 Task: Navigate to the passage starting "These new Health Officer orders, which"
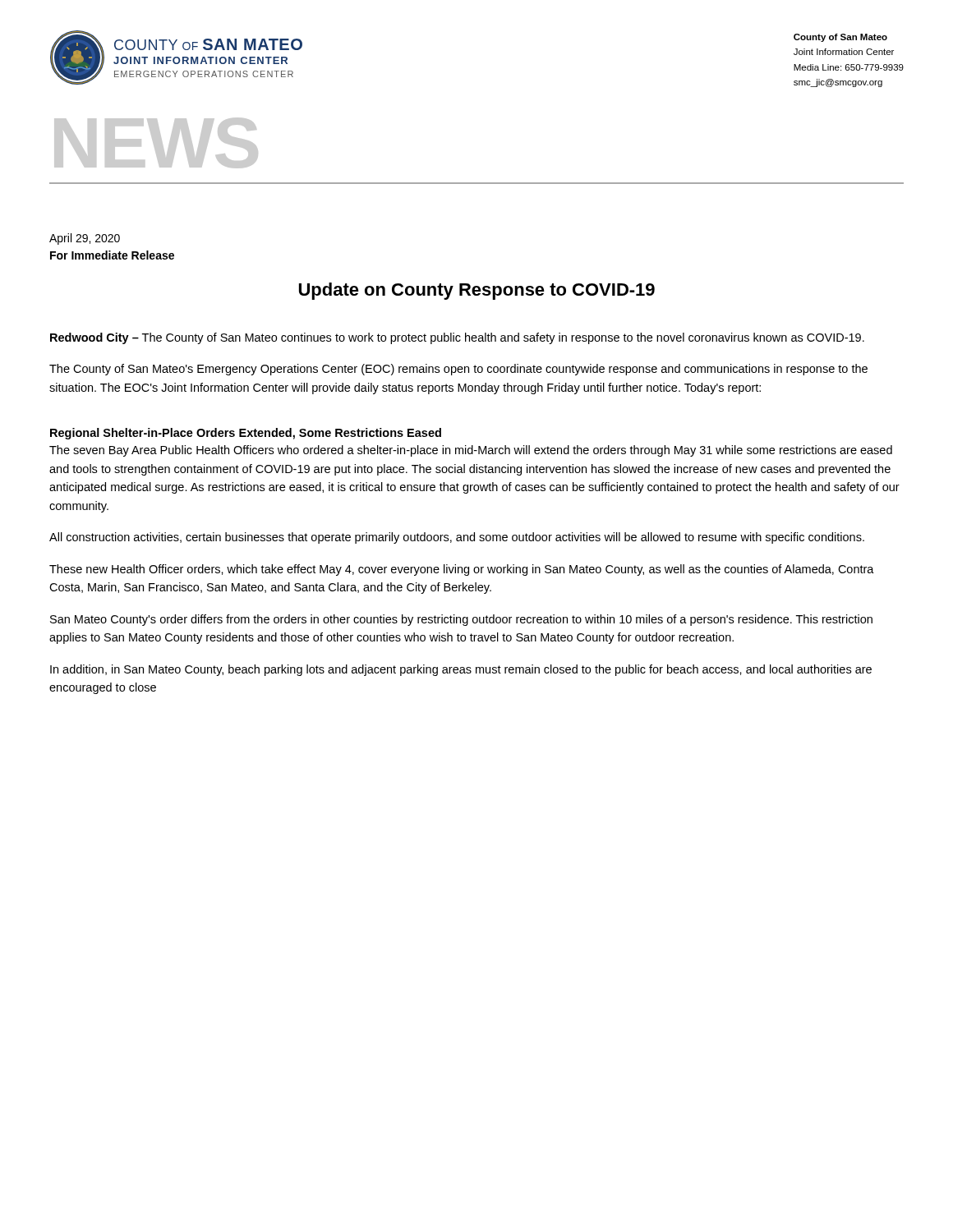coord(461,578)
